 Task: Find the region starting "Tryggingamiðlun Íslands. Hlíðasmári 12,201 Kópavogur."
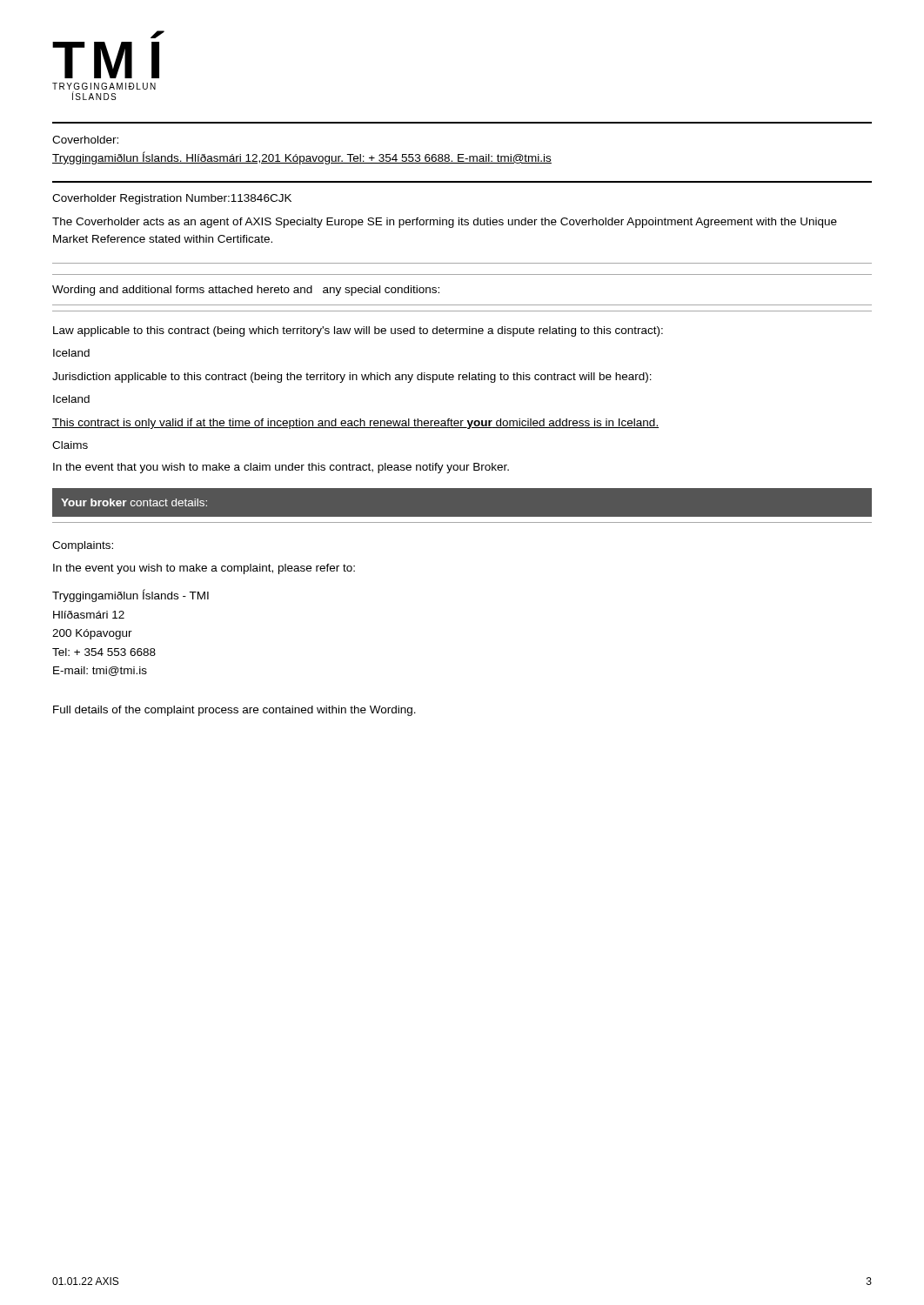[x=302, y=158]
